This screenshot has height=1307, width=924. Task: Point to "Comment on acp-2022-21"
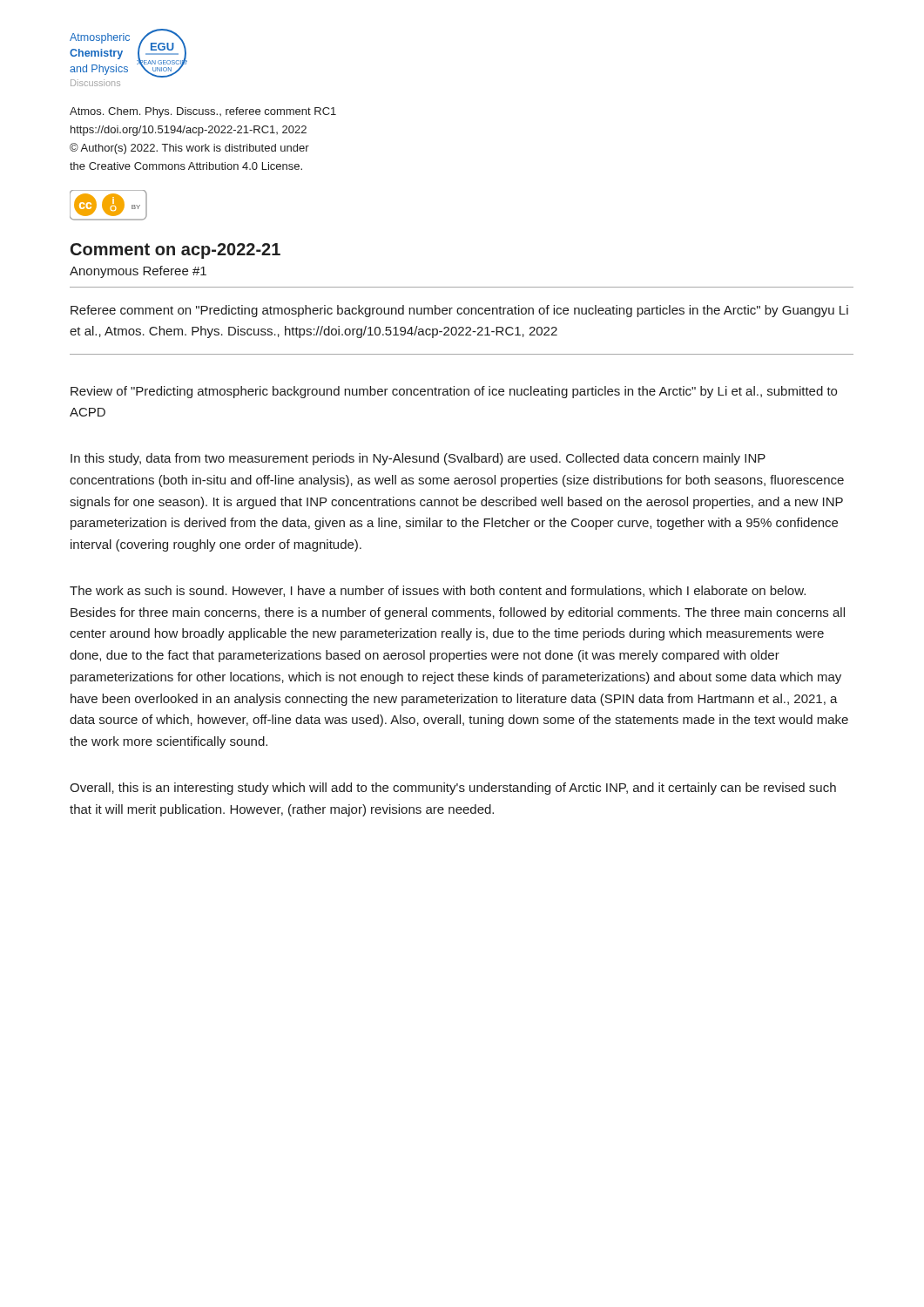pos(175,249)
